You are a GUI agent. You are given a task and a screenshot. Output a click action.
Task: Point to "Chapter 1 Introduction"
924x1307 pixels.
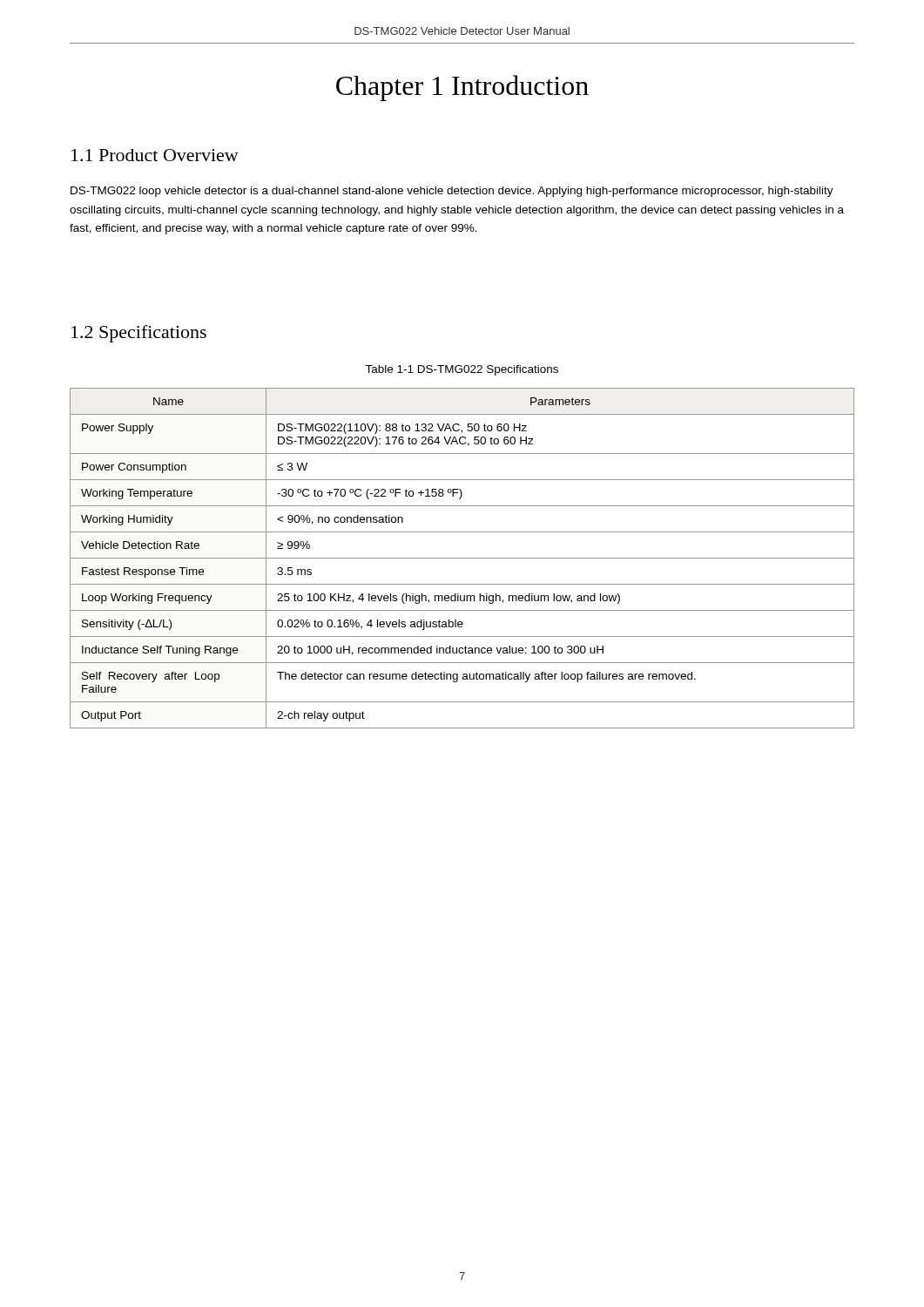coord(462,85)
